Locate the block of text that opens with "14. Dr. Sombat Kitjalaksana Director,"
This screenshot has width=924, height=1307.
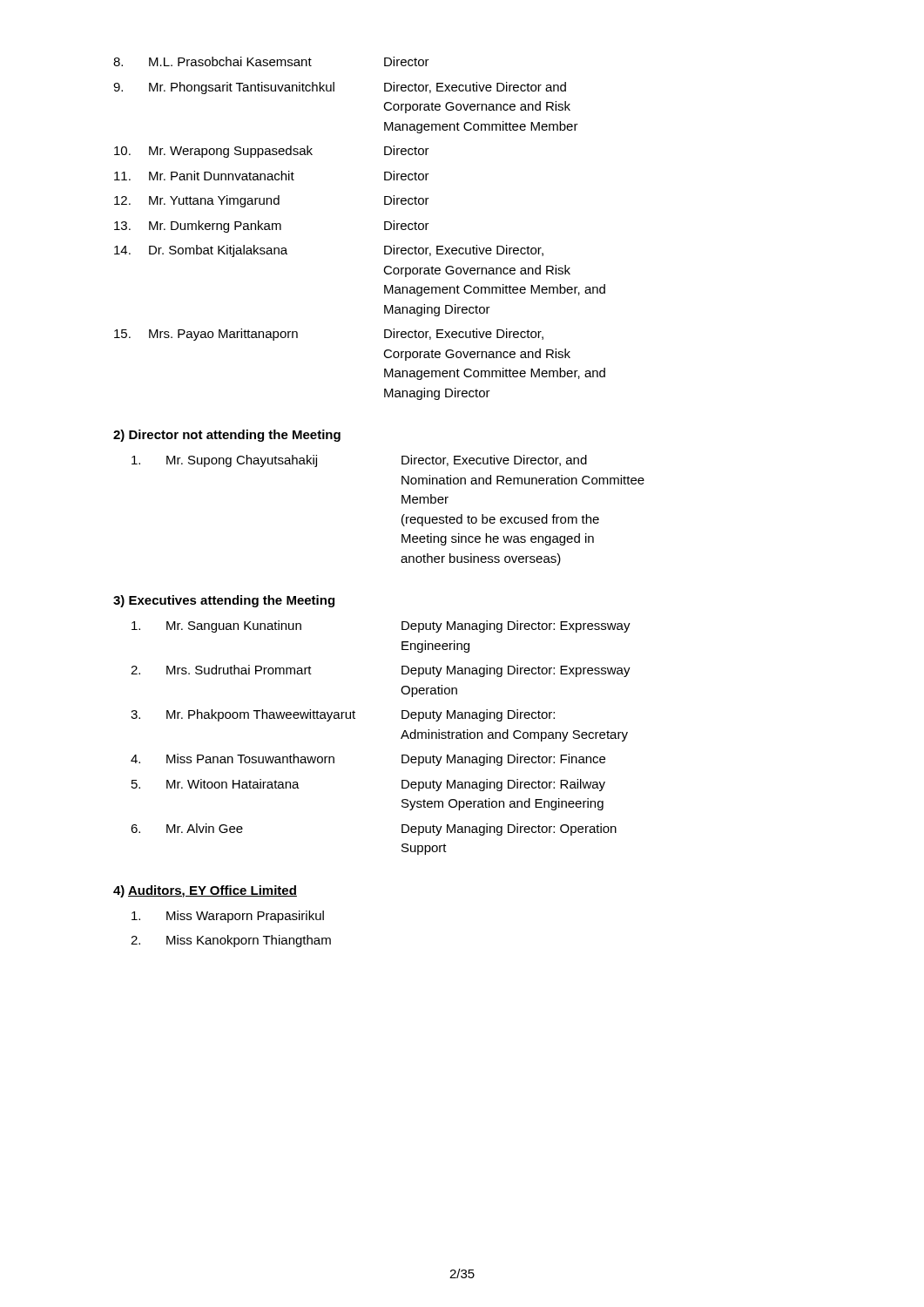tap(484, 280)
